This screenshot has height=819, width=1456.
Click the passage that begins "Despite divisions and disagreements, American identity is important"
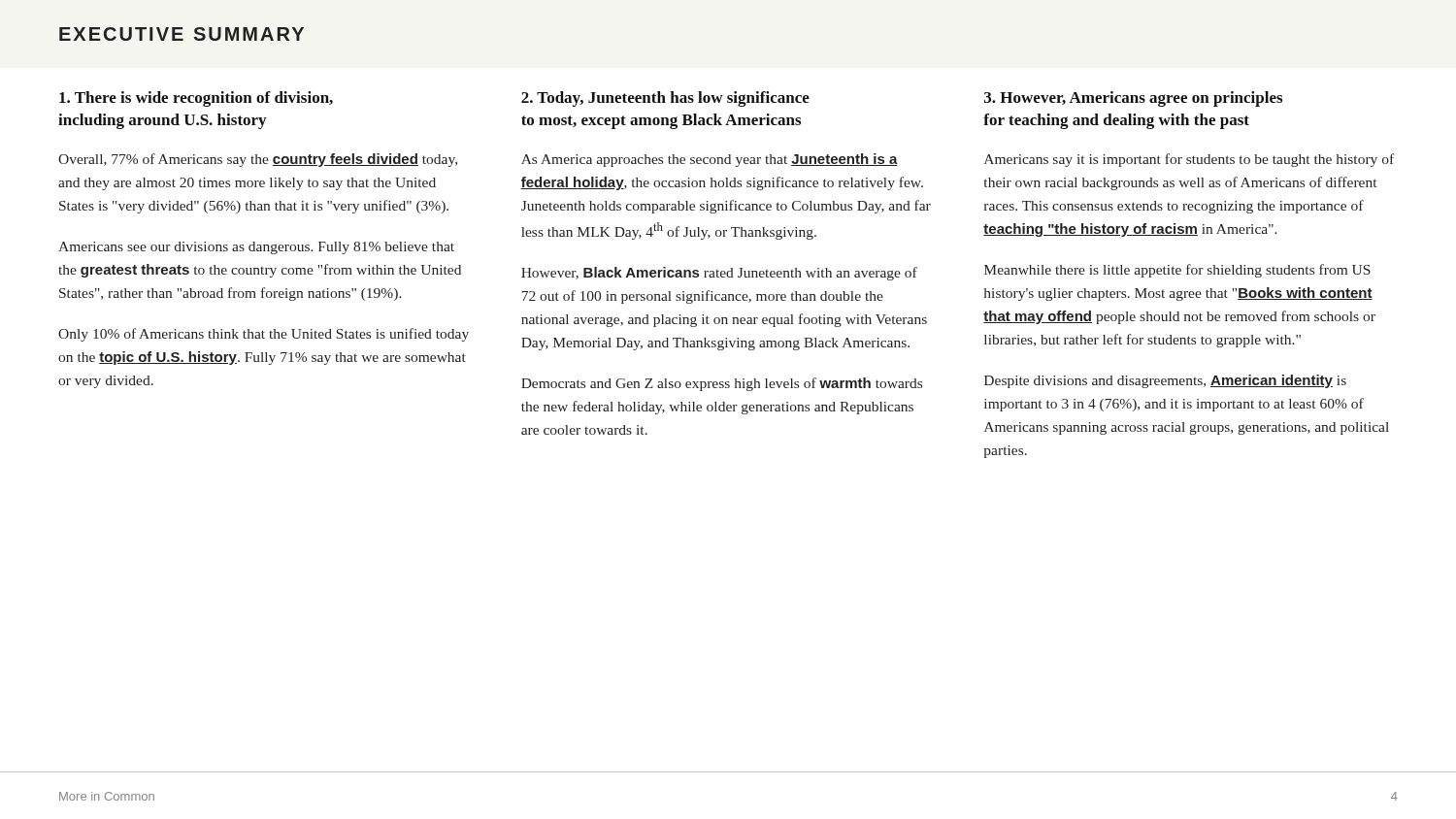click(x=1186, y=415)
